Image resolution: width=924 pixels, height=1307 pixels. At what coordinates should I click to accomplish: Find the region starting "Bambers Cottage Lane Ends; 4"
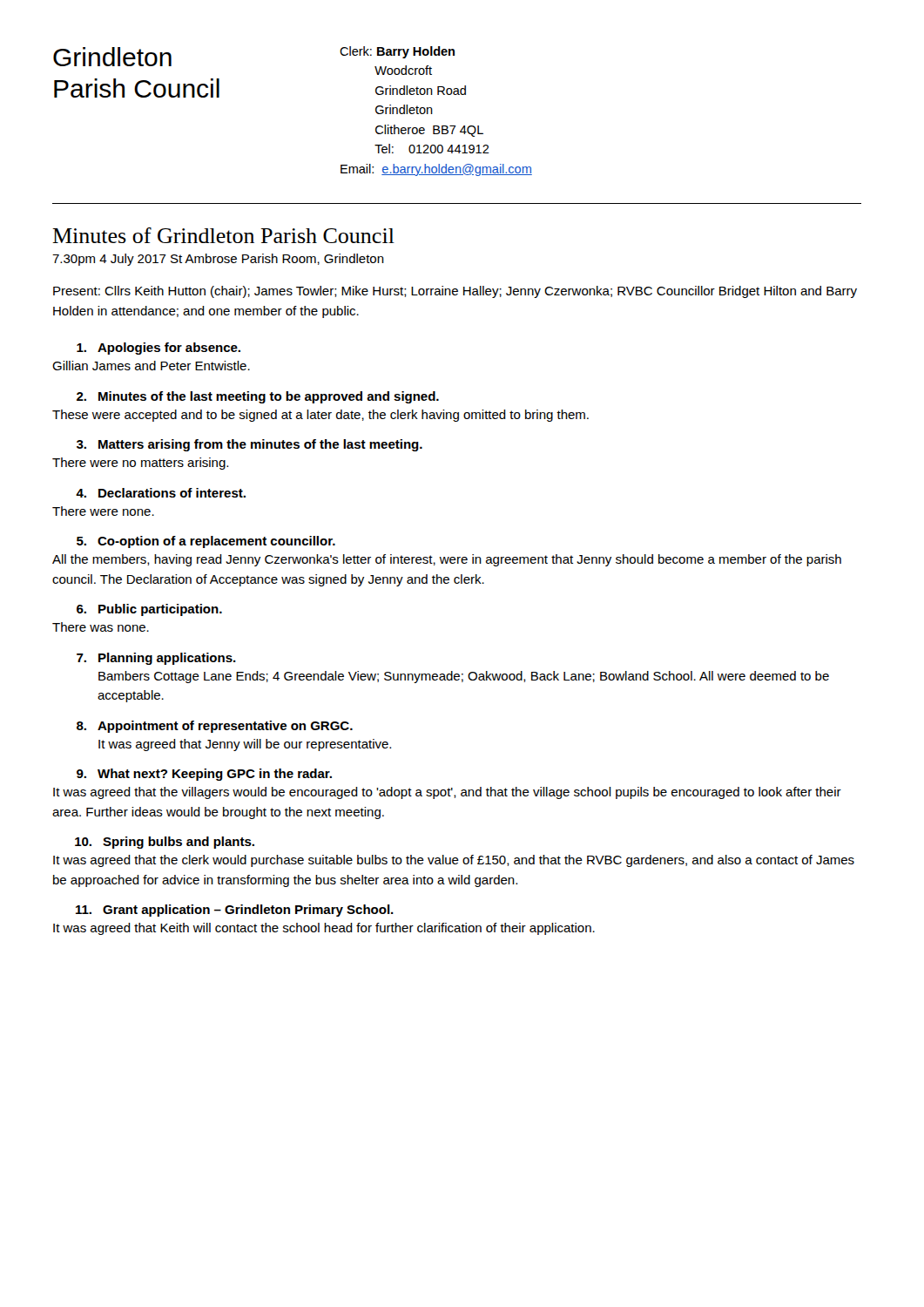click(x=463, y=685)
